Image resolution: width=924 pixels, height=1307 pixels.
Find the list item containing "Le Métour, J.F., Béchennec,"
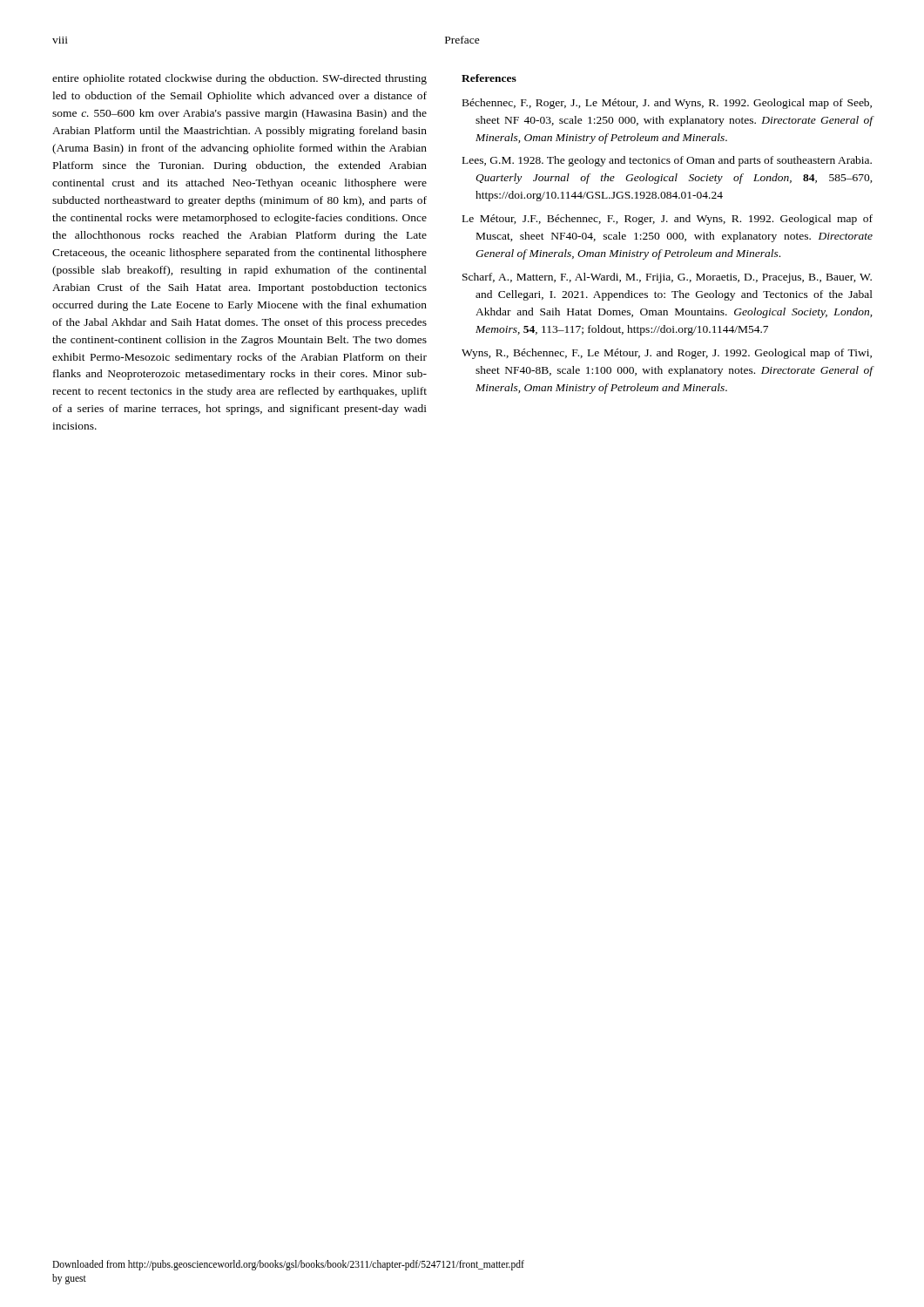[x=667, y=236]
